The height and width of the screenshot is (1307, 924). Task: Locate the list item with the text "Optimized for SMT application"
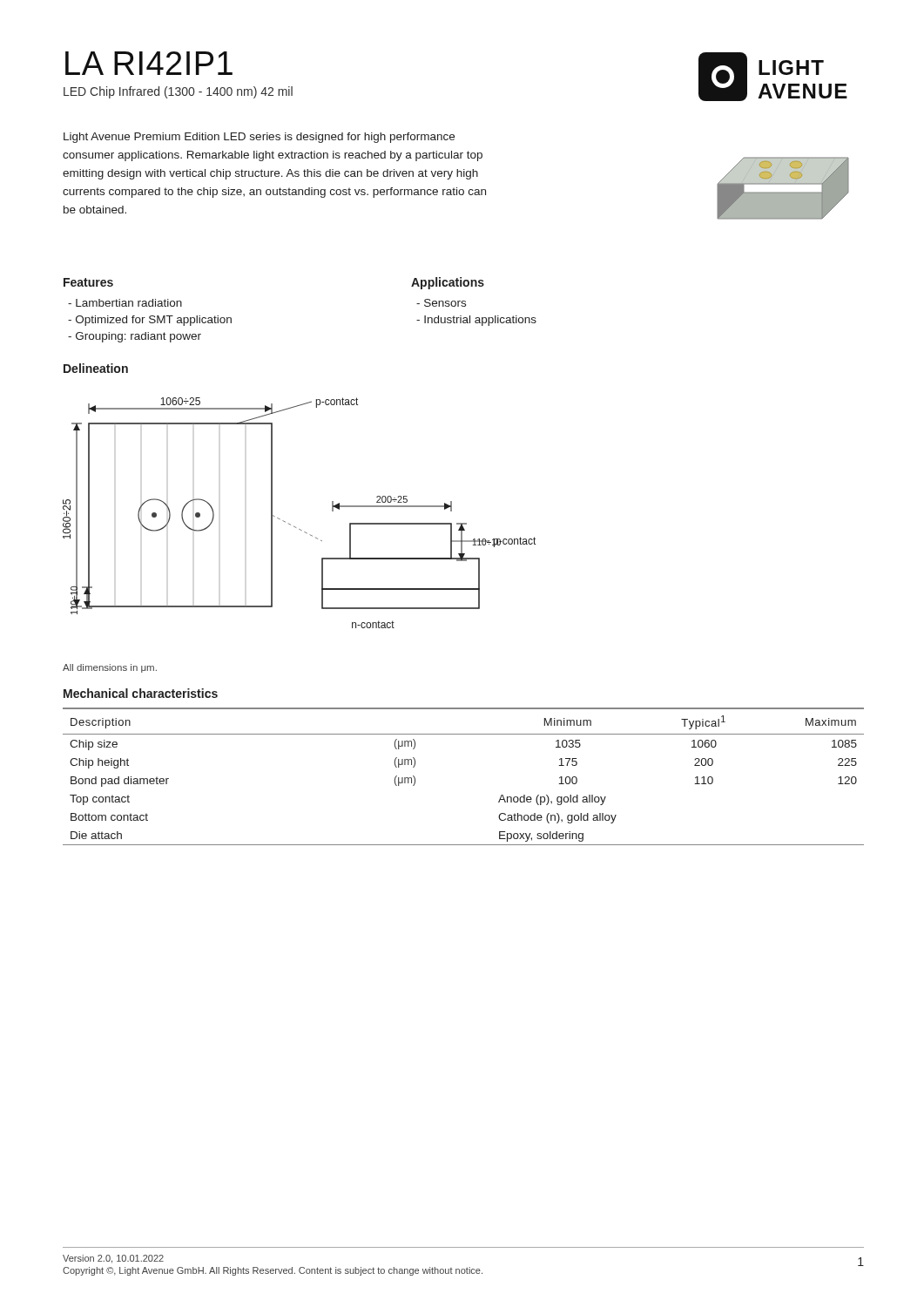click(x=150, y=319)
